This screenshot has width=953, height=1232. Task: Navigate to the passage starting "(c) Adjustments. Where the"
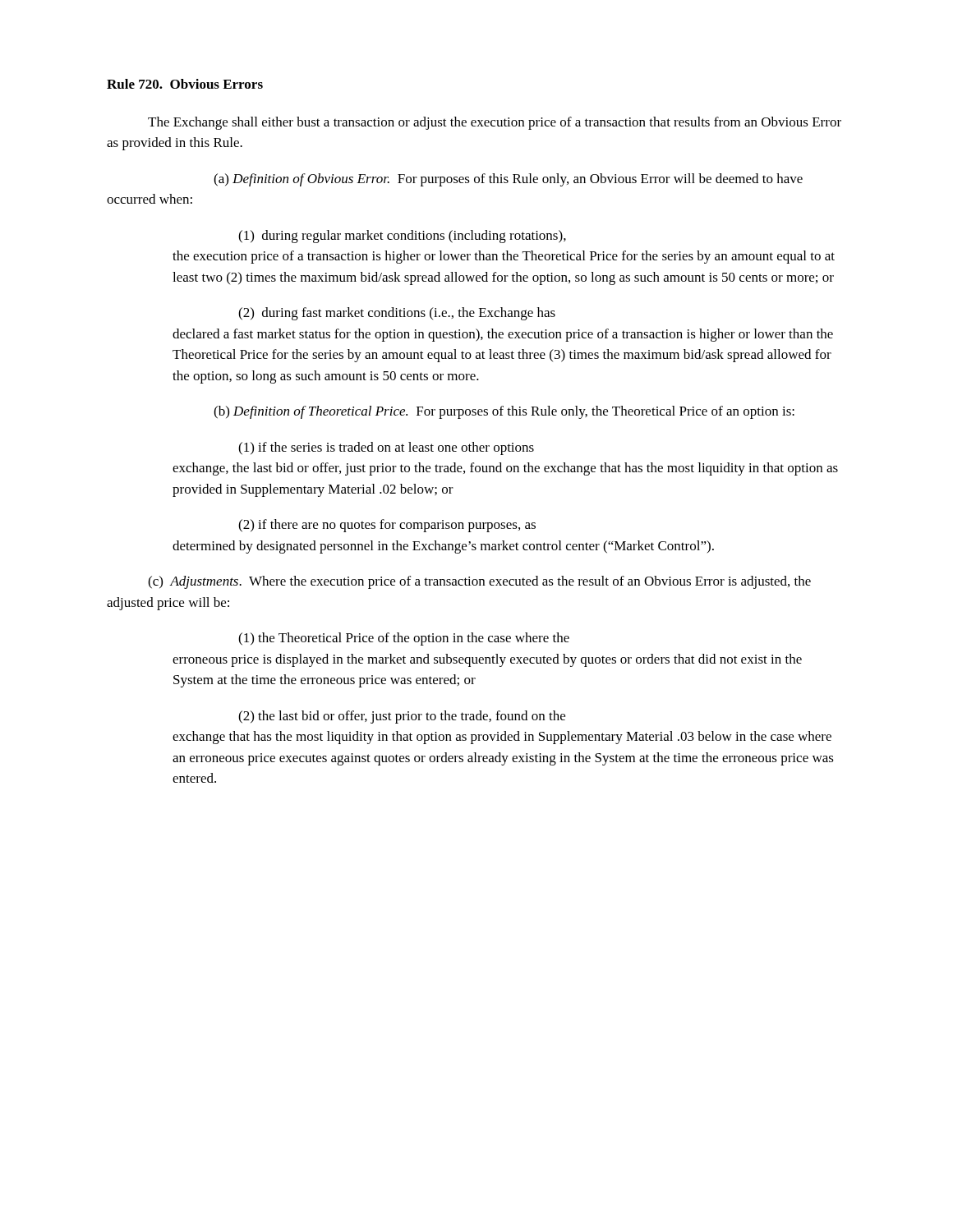(459, 592)
